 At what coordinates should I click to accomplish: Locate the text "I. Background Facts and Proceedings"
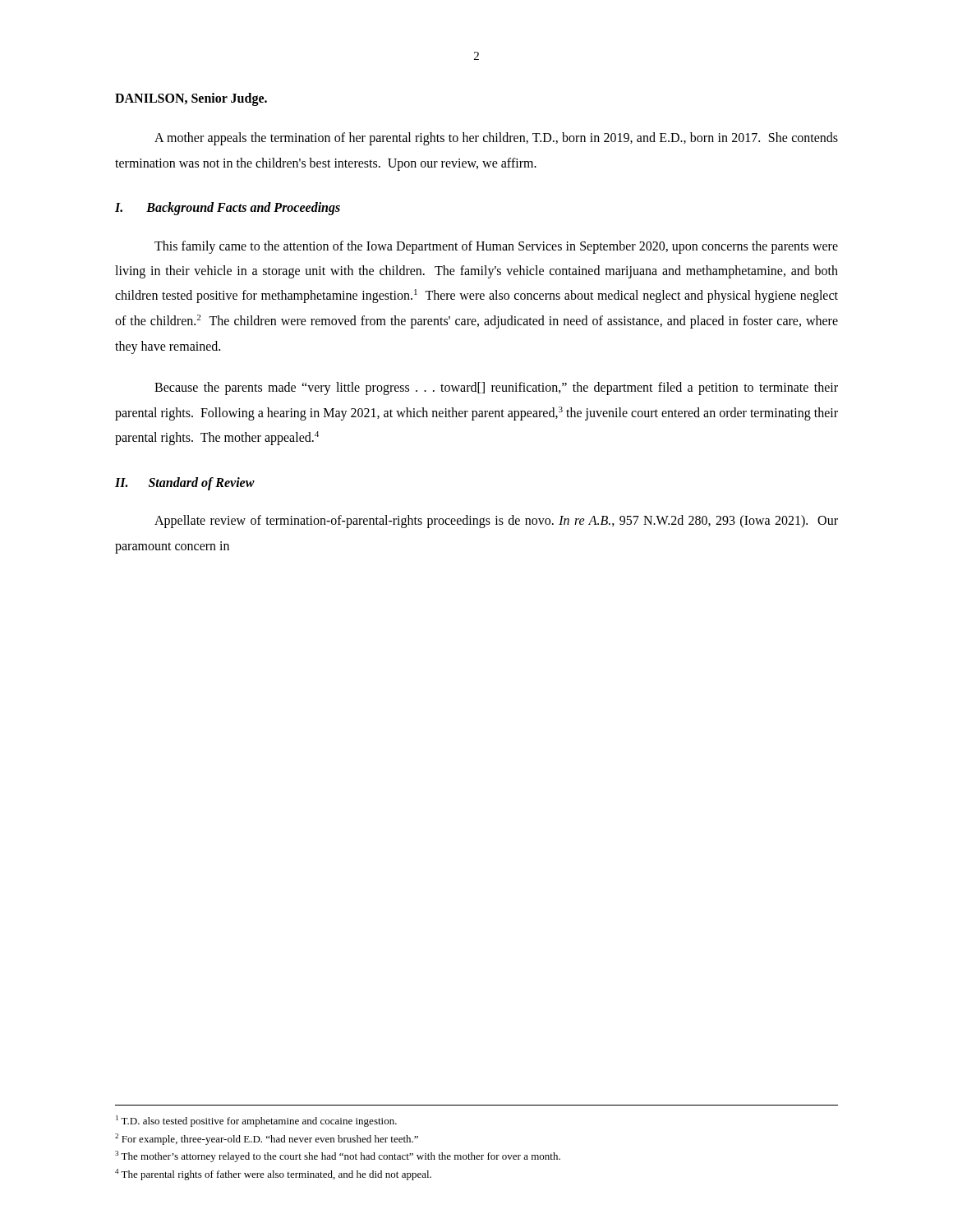(228, 208)
